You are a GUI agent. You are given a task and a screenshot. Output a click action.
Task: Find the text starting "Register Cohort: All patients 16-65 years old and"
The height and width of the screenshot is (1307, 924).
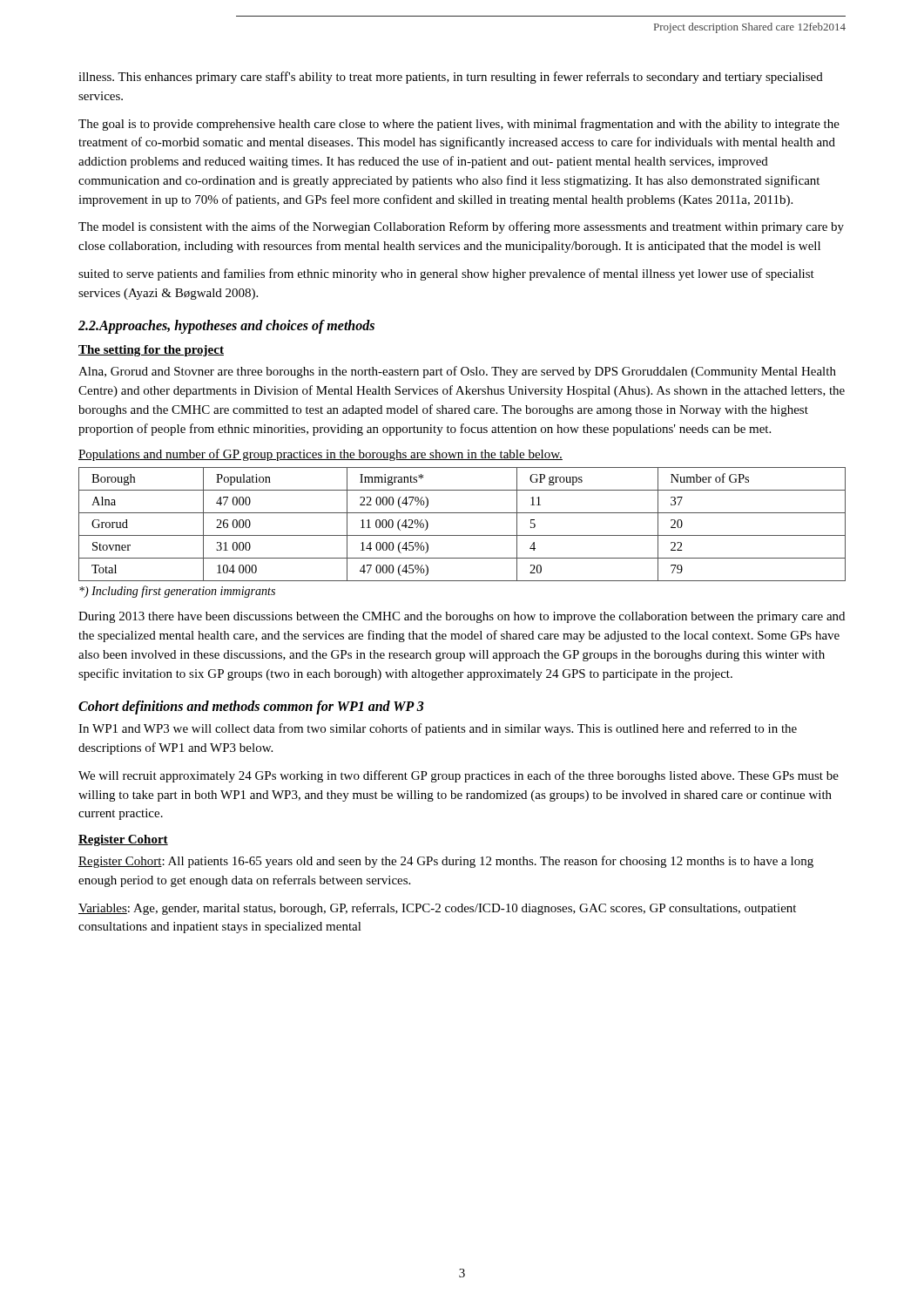click(462, 871)
